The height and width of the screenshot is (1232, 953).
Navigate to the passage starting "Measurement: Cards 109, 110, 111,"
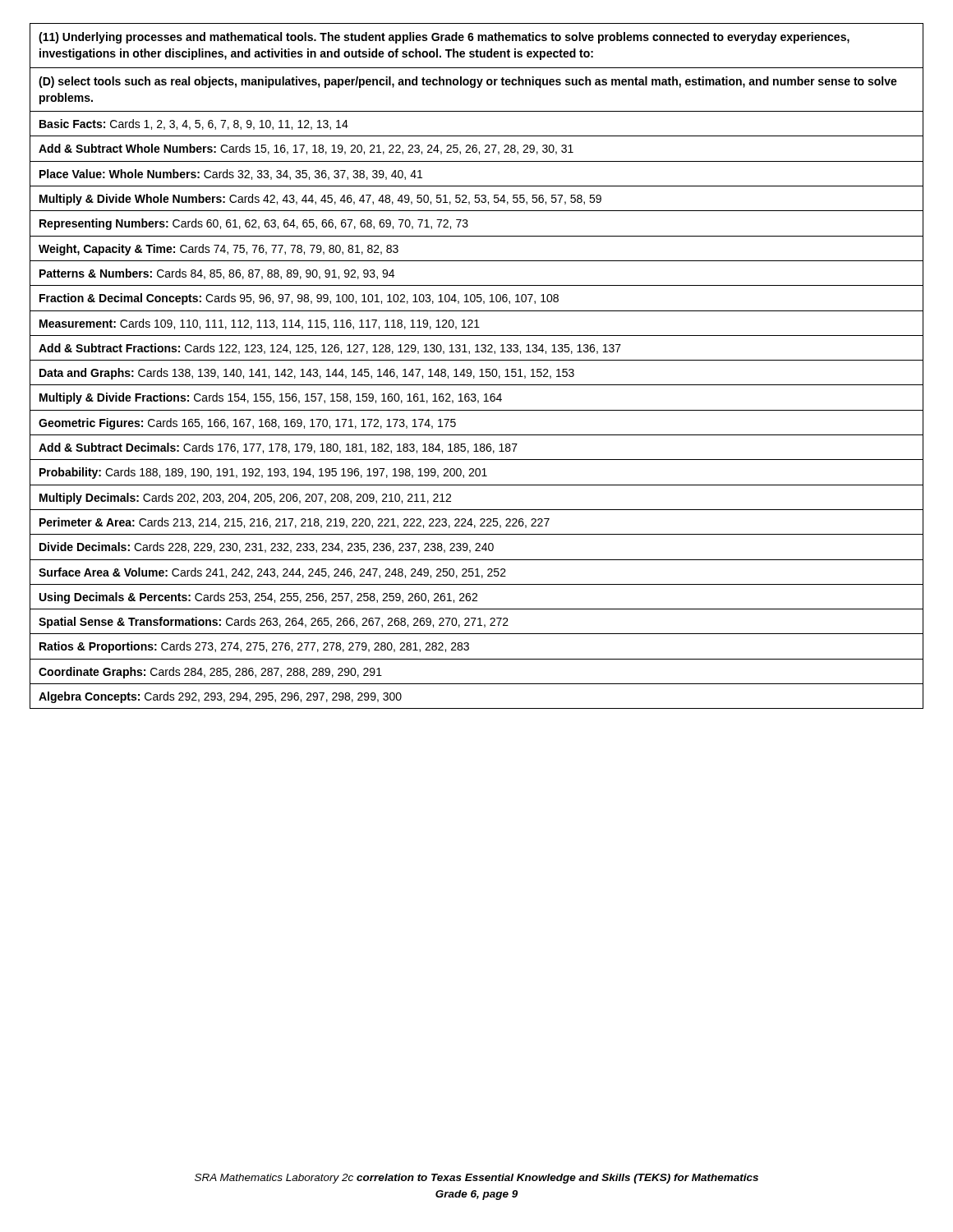coord(259,323)
